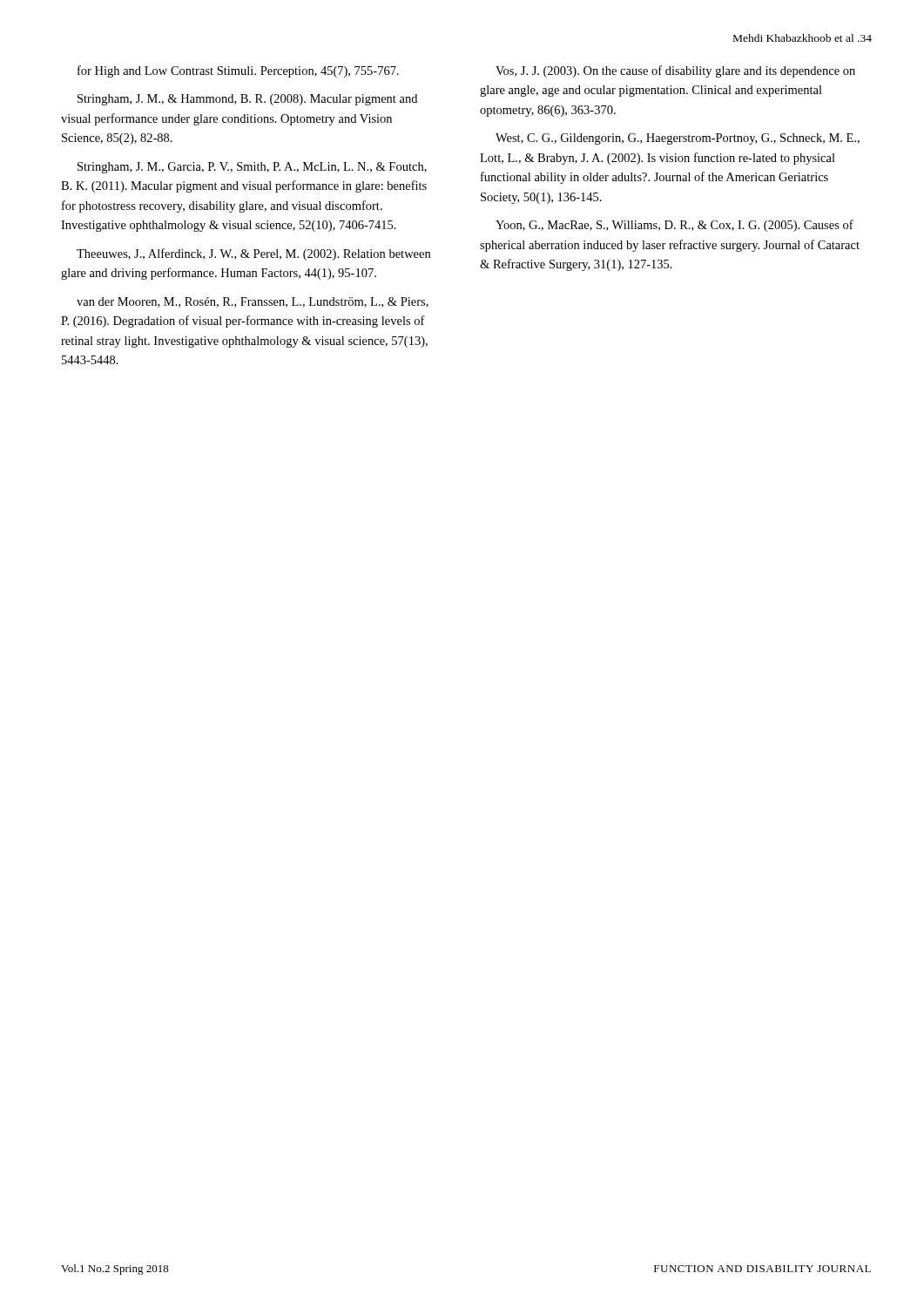Point to the element starting "West, C. G., Gildengorin, G., Haegerstrom-Portnoy,"

(670, 167)
